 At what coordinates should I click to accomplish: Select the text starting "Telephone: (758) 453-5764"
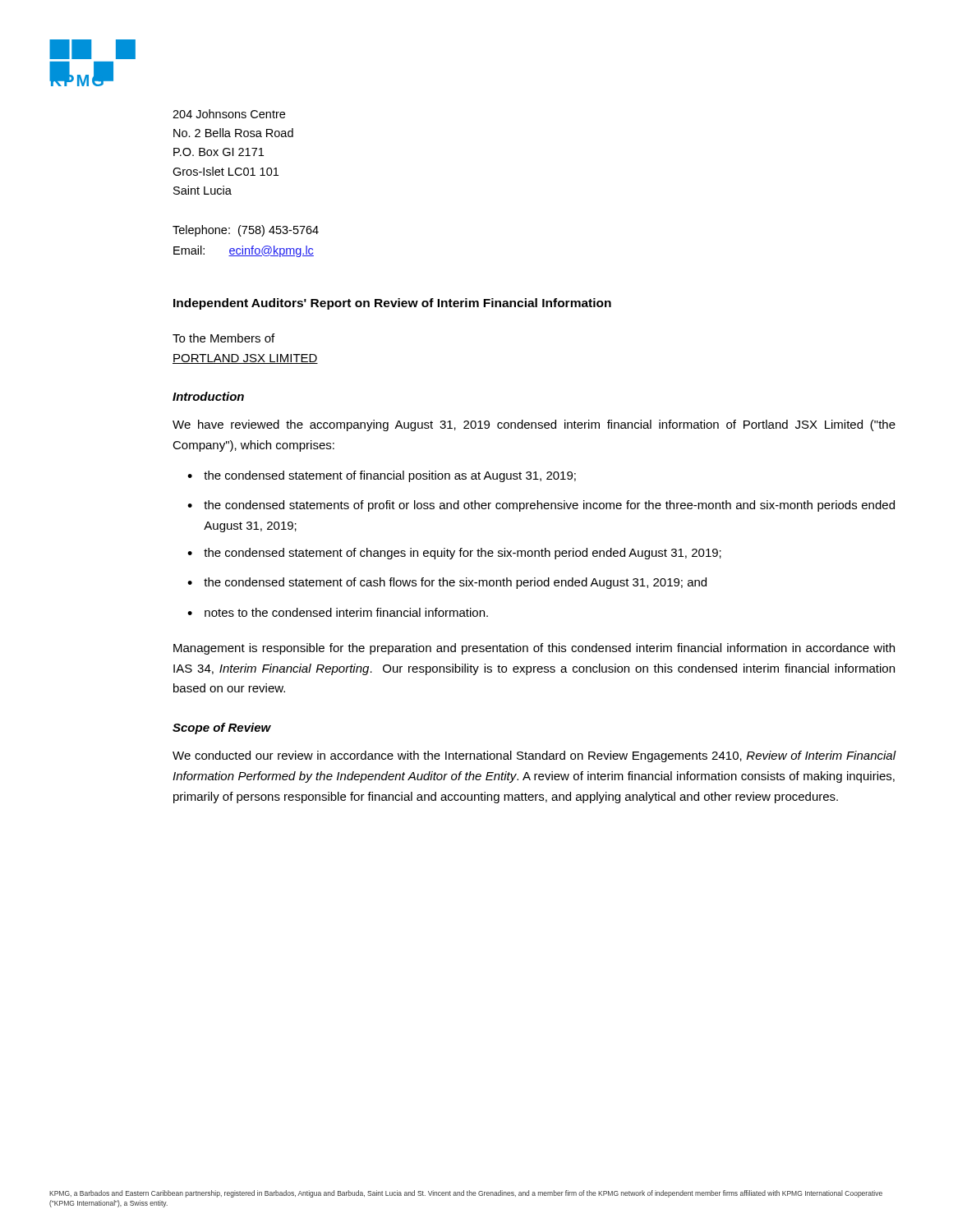point(246,240)
